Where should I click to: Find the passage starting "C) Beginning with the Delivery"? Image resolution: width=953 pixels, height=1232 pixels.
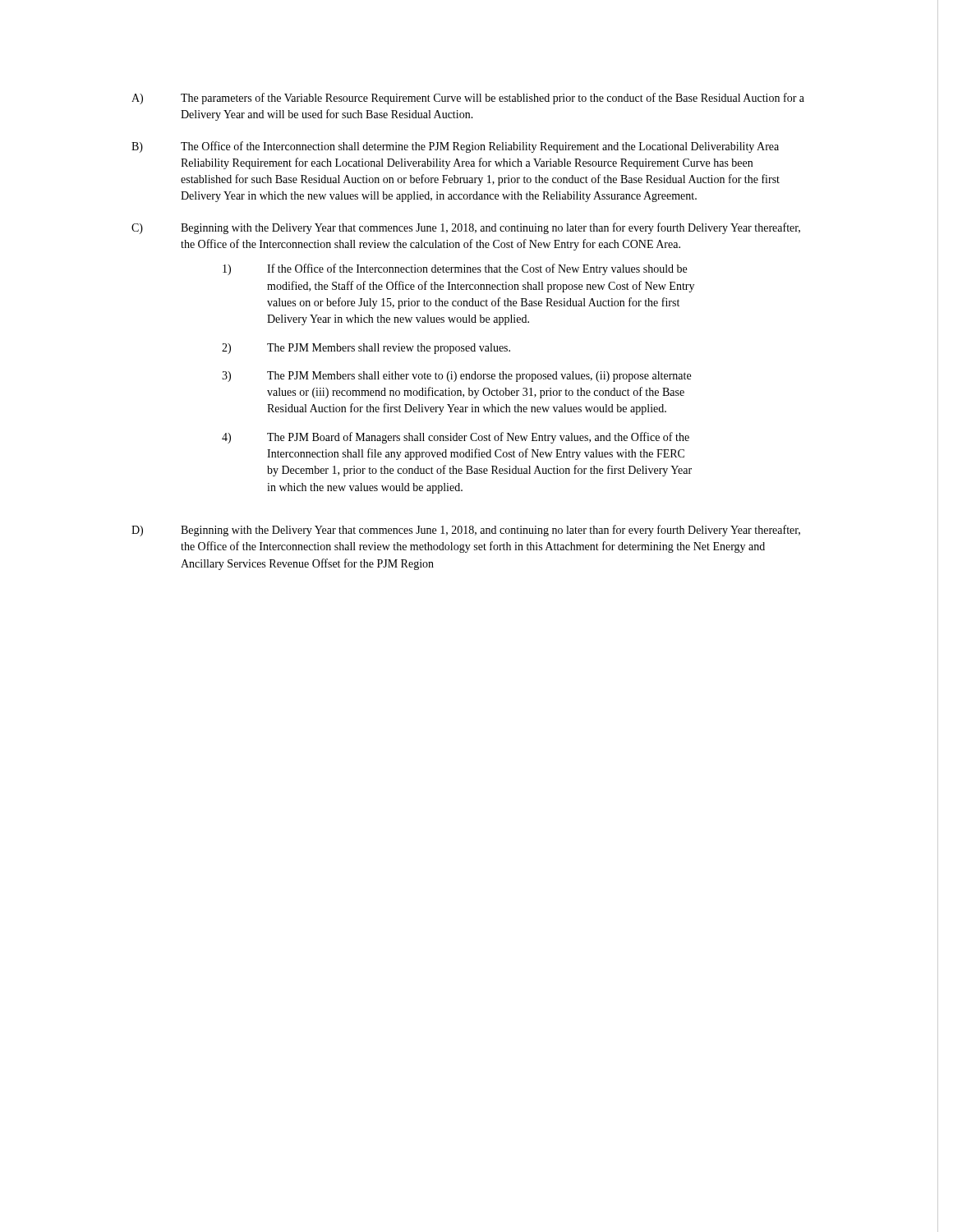tap(468, 364)
